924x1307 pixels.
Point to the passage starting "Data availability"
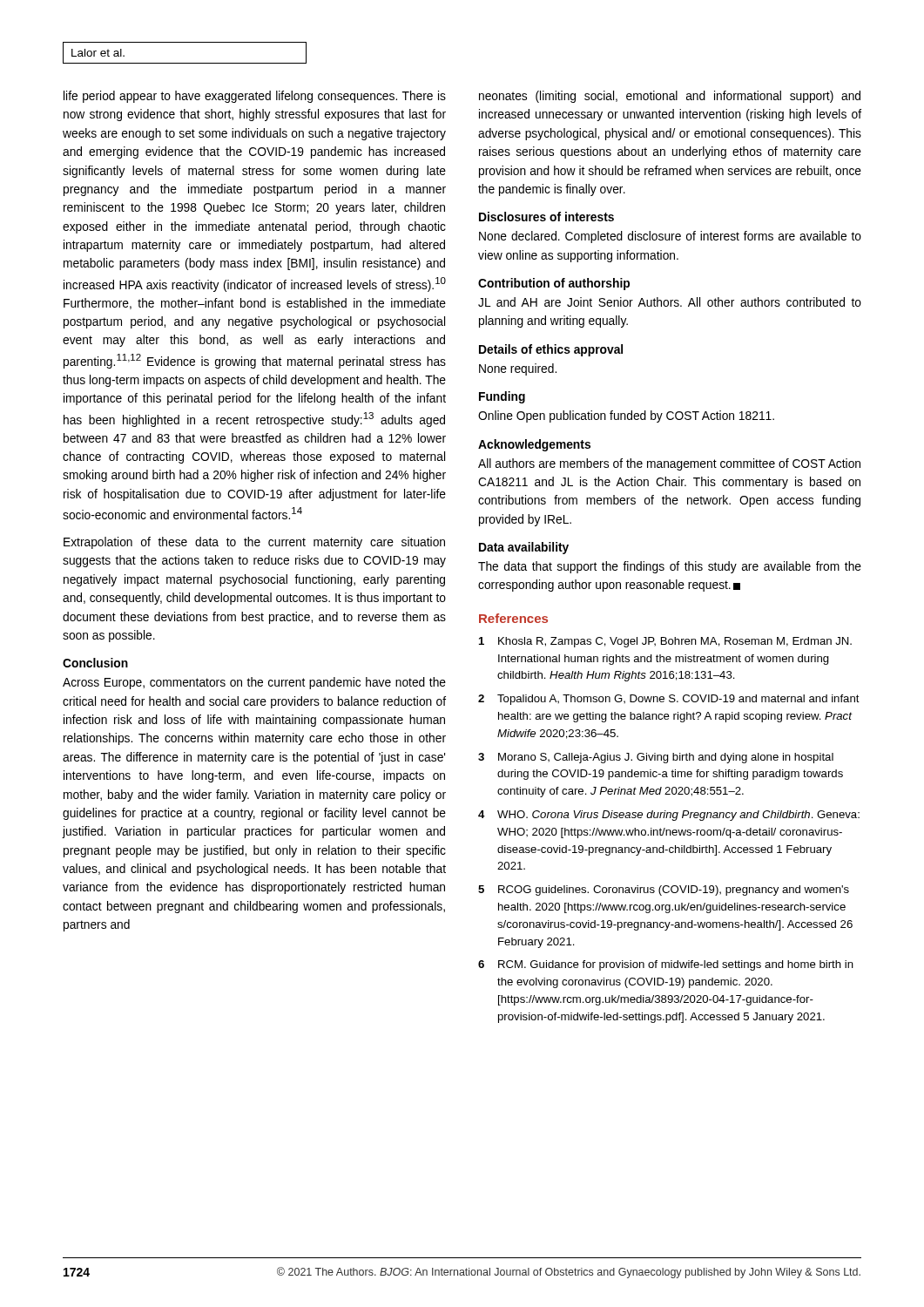pyautogui.click(x=523, y=548)
